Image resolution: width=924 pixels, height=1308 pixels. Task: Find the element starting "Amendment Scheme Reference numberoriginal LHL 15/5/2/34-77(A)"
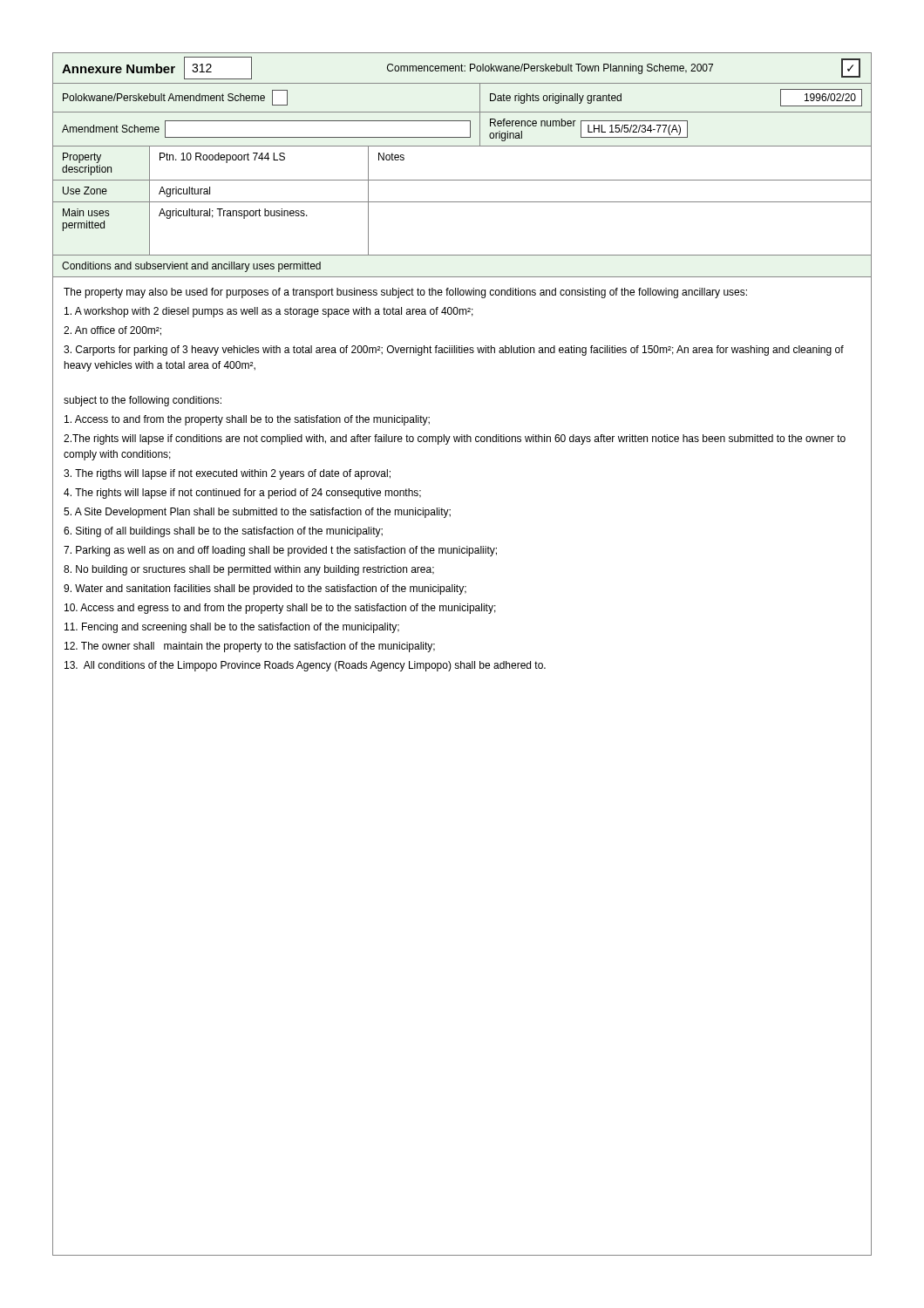pyautogui.click(x=462, y=129)
